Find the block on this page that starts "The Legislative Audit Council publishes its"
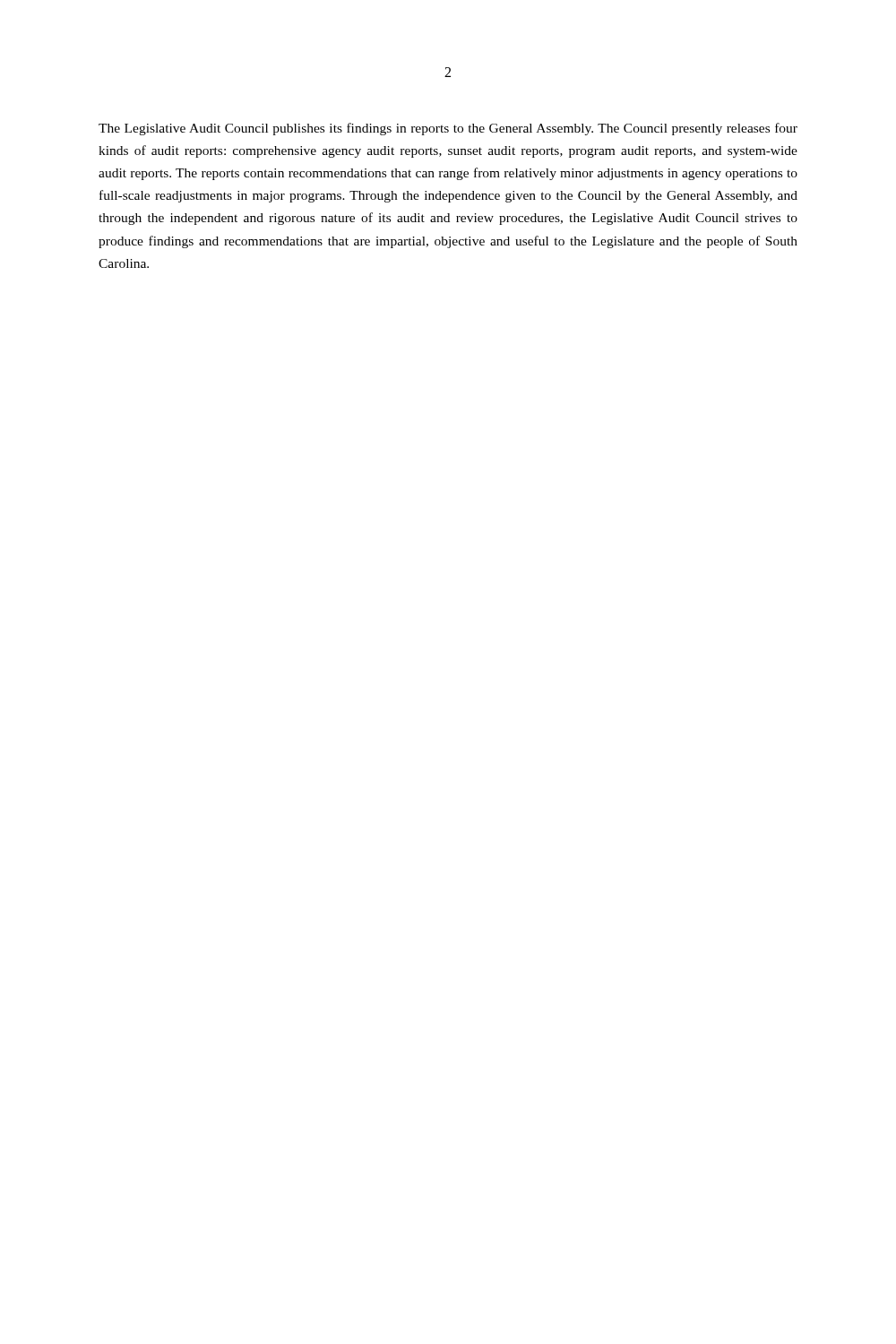The width and height of the screenshot is (896, 1344). (448, 195)
